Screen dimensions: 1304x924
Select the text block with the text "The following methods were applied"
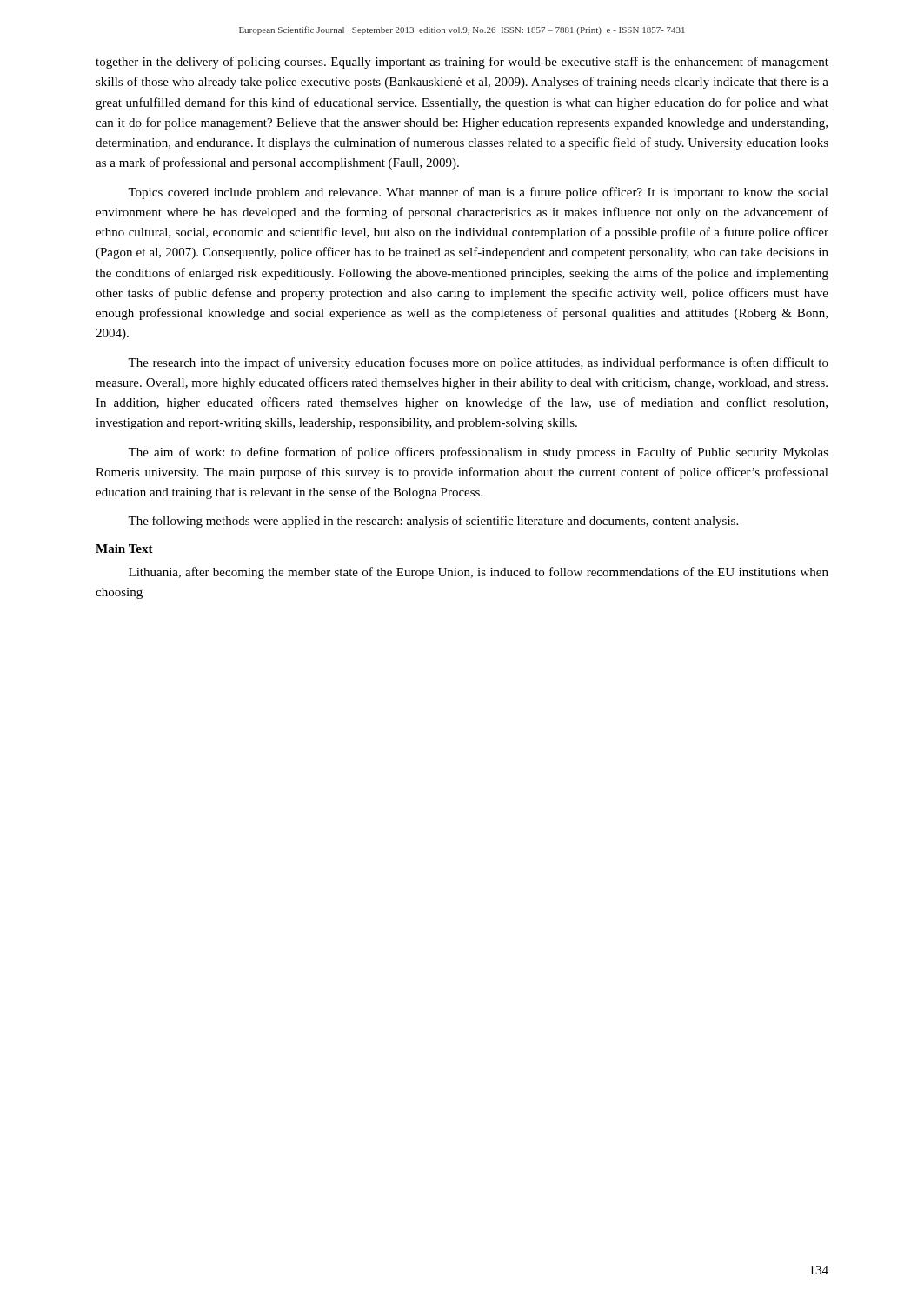[x=462, y=522]
